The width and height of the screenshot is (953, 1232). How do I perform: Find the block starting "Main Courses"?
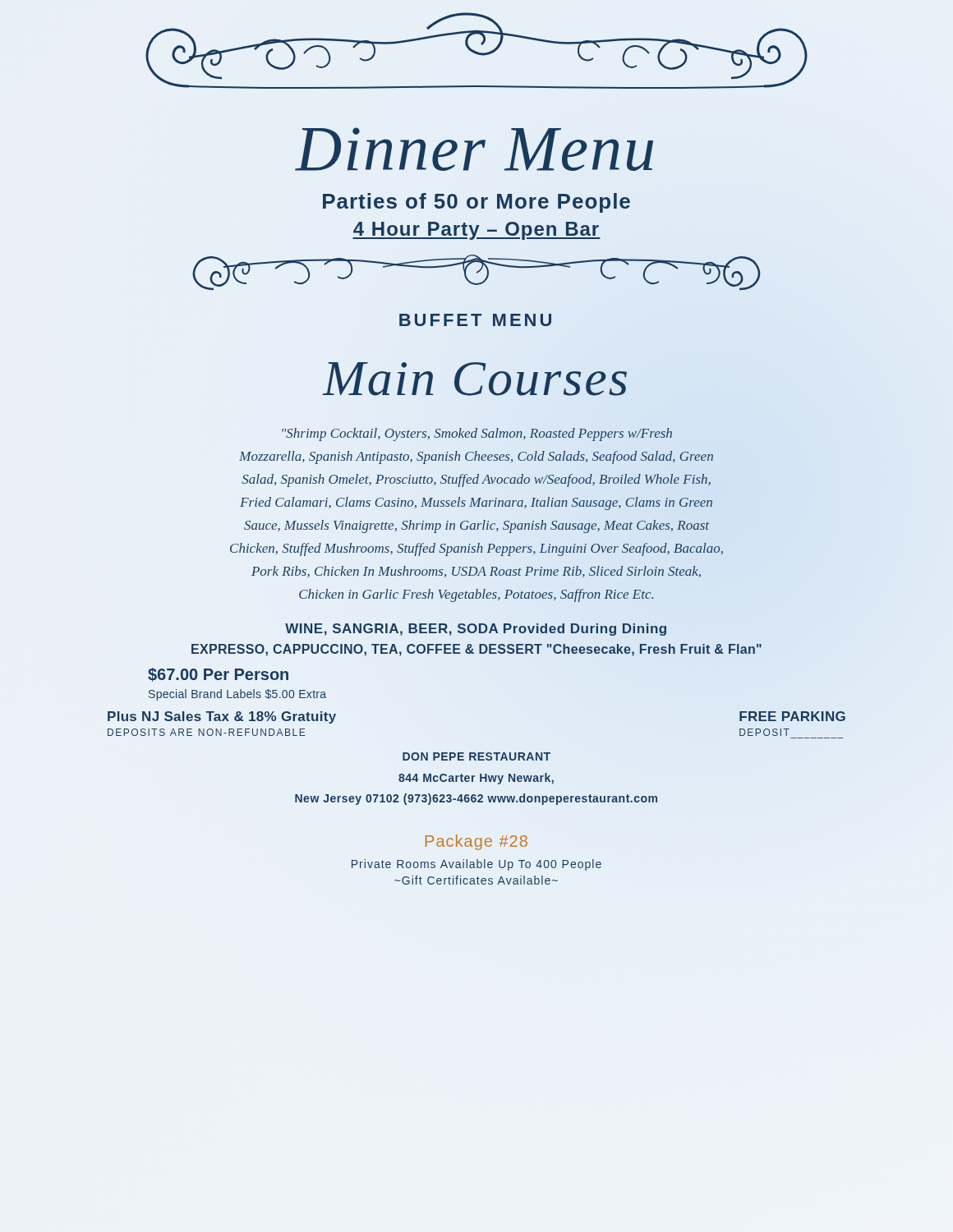(x=476, y=378)
